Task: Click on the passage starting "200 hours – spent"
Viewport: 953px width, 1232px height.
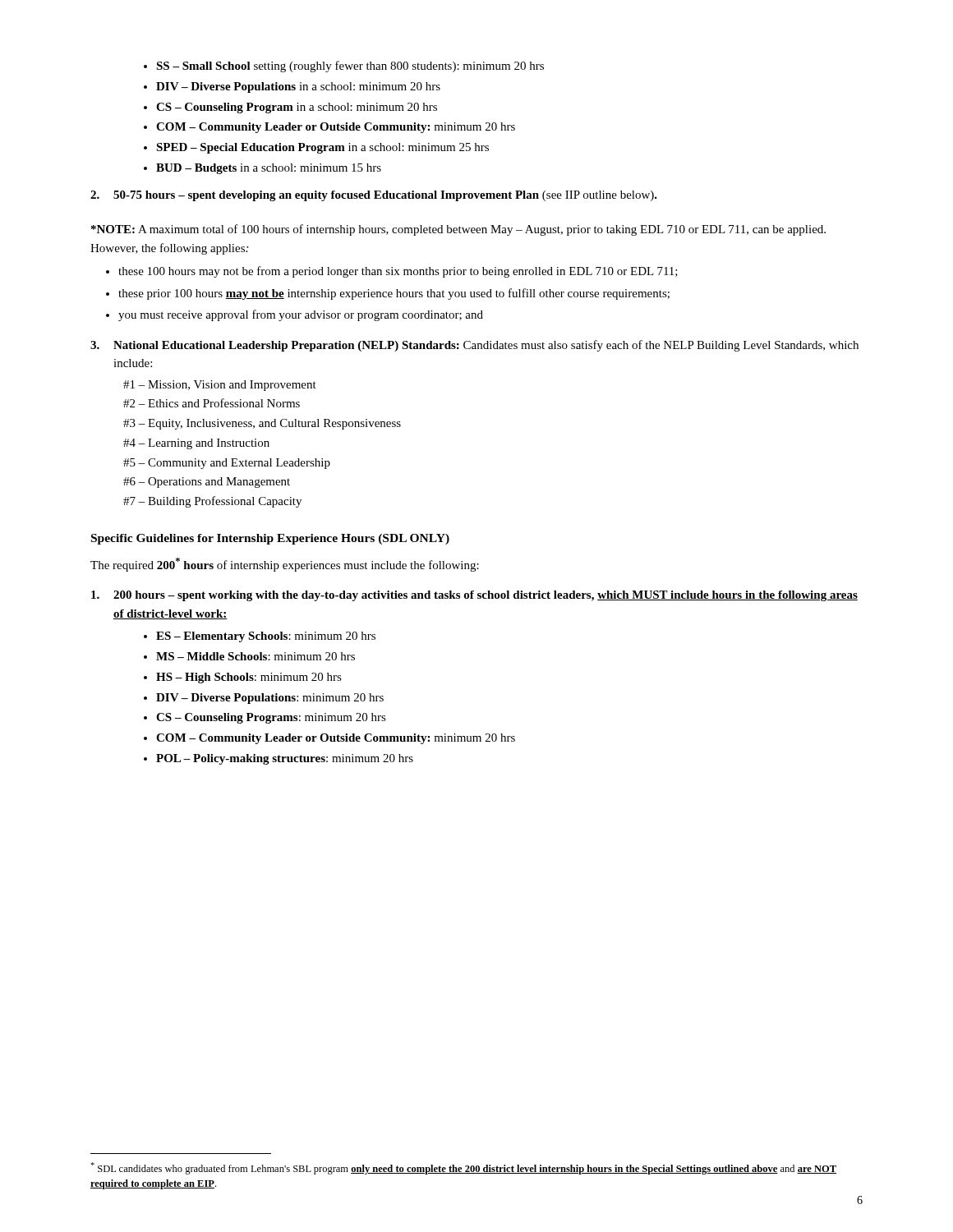Action: click(476, 604)
